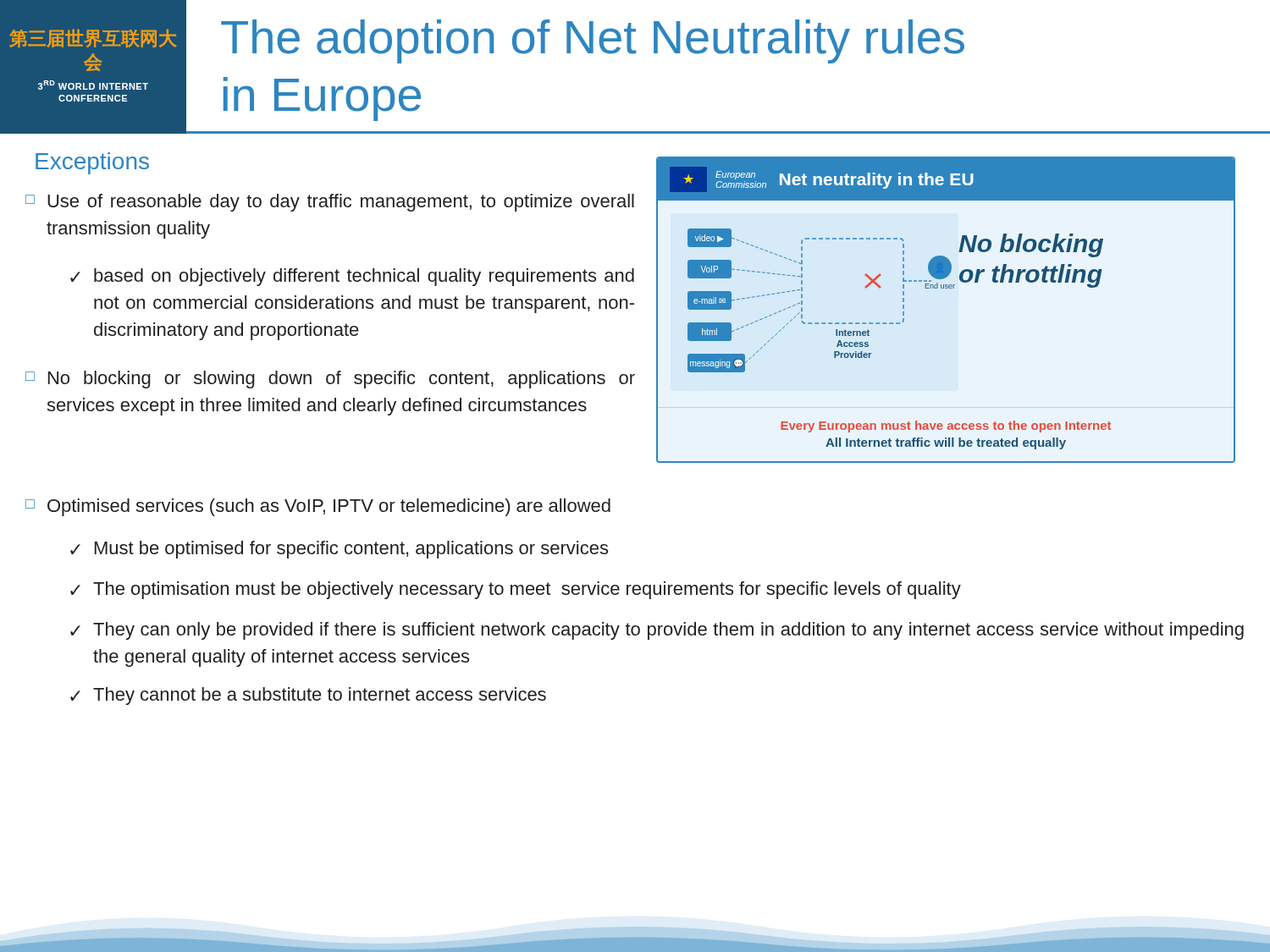The width and height of the screenshot is (1270, 952).
Task: Click on the list item that reads "✓ The optimisation must be objectively"
Action: pos(514,590)
